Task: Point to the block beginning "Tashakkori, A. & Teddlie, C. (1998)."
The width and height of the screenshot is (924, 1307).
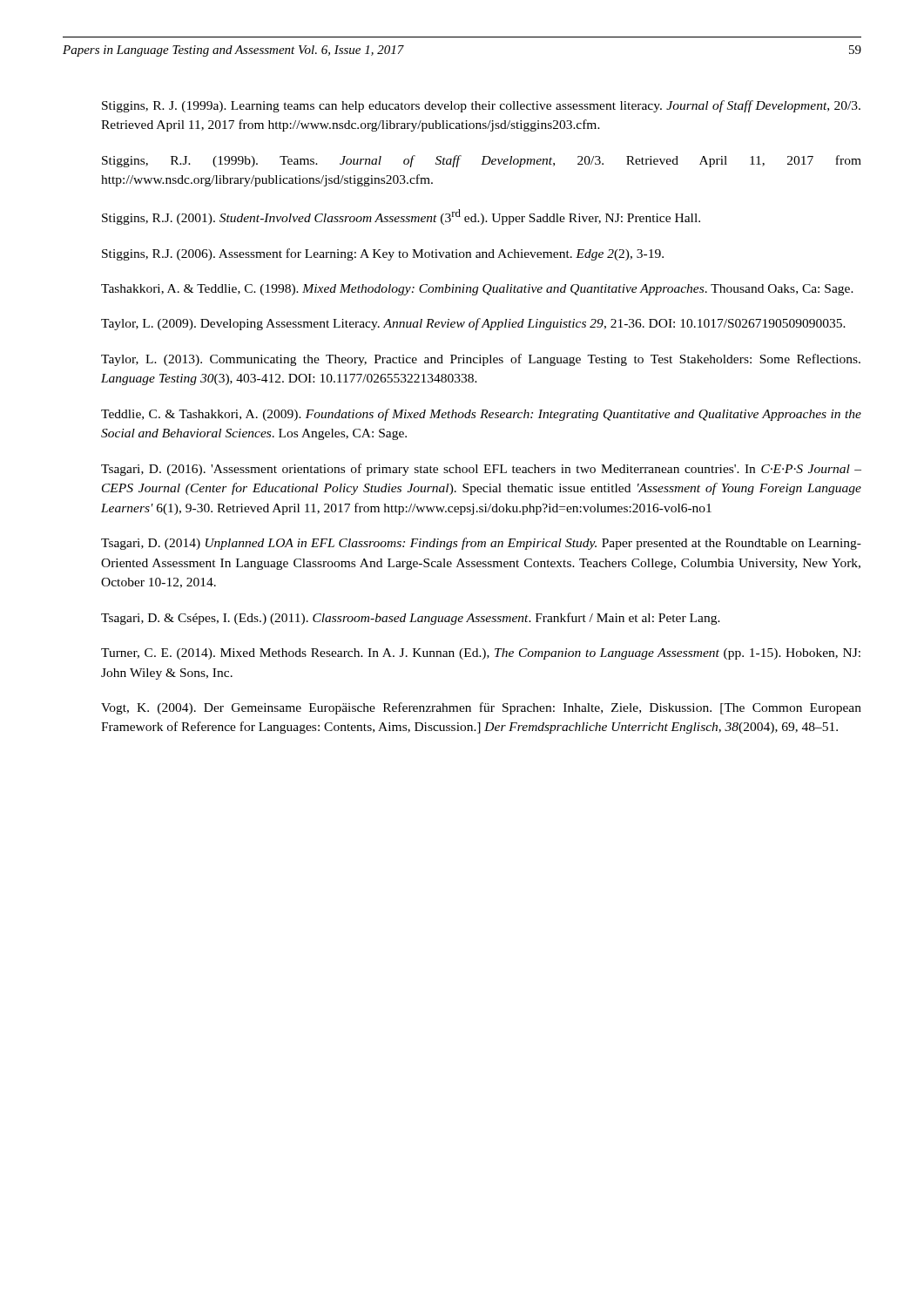Action: [462, 289]
